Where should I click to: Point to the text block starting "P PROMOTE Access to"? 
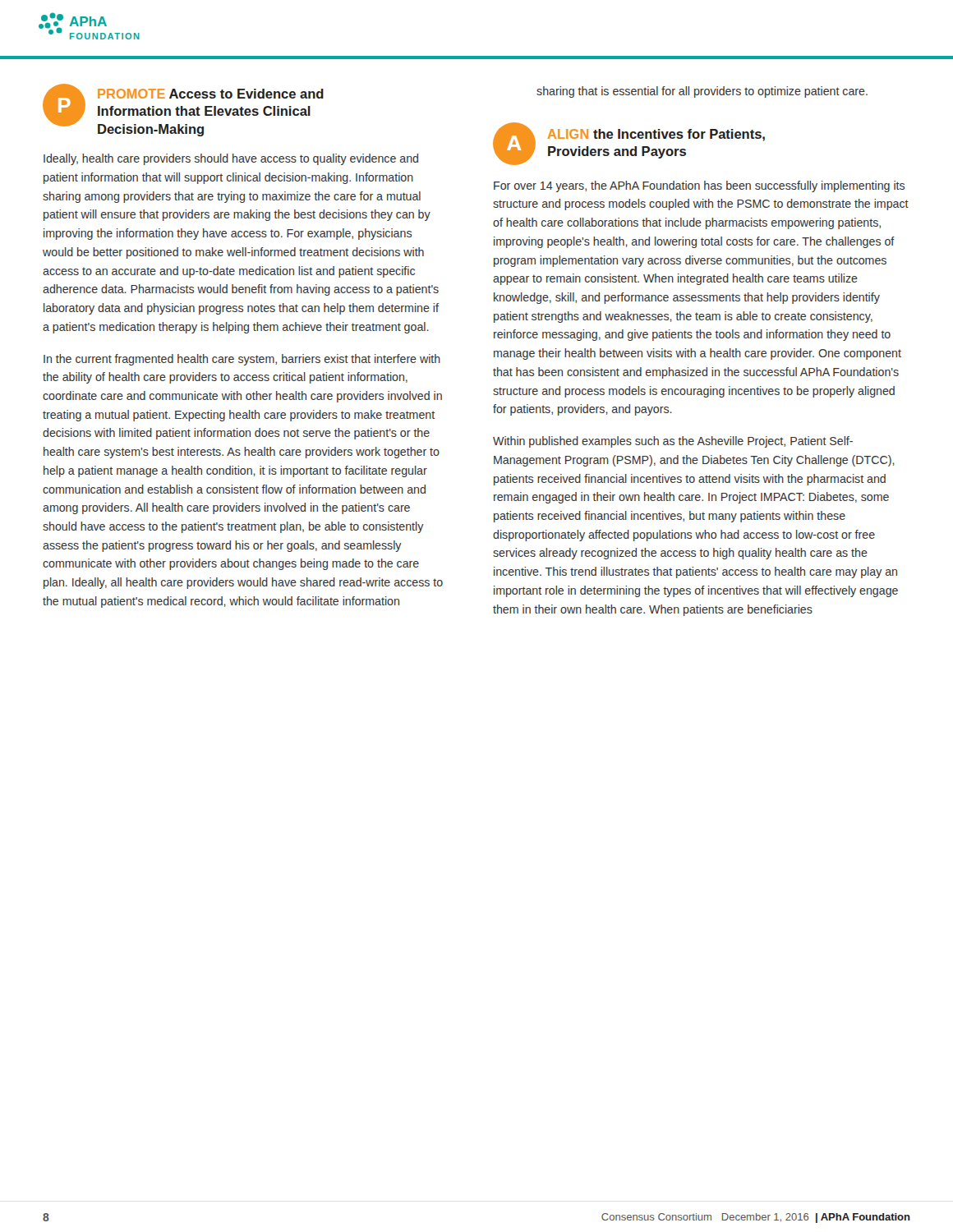[x=183, y=110]
